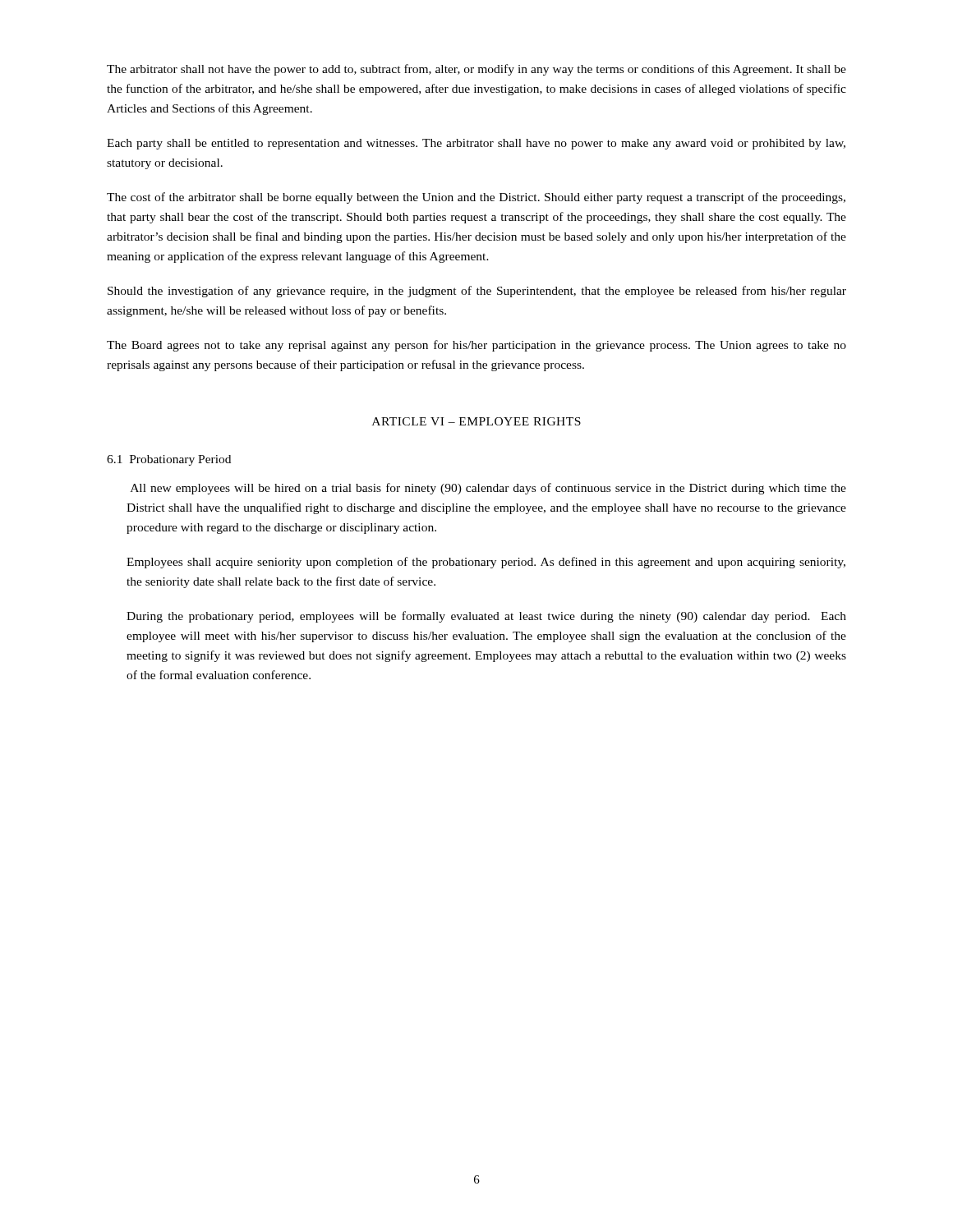Locate the text block starting "The cost of"
953x1232 pixels.
click(x=476, y=226)
